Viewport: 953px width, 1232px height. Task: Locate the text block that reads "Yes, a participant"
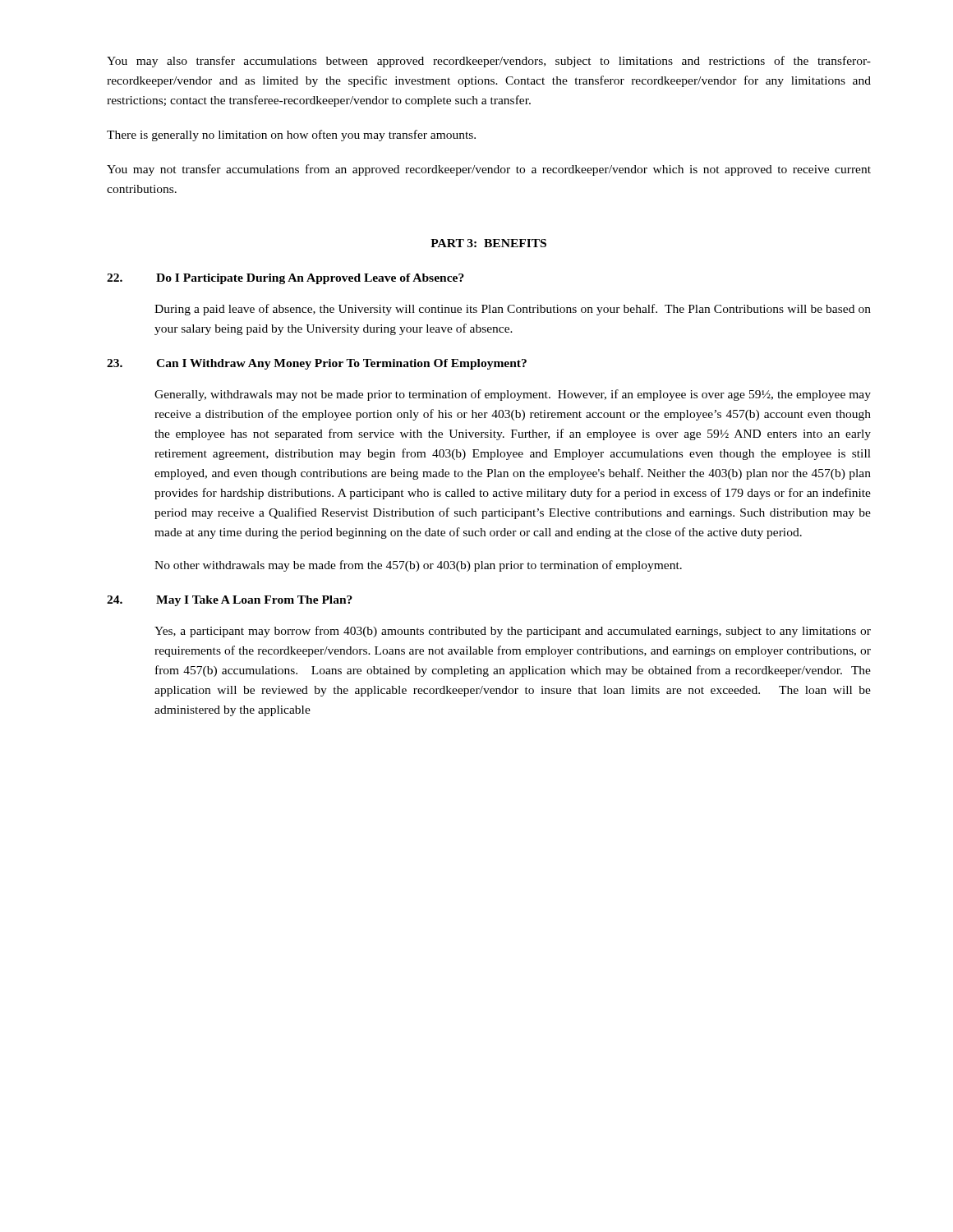[513, 671]
